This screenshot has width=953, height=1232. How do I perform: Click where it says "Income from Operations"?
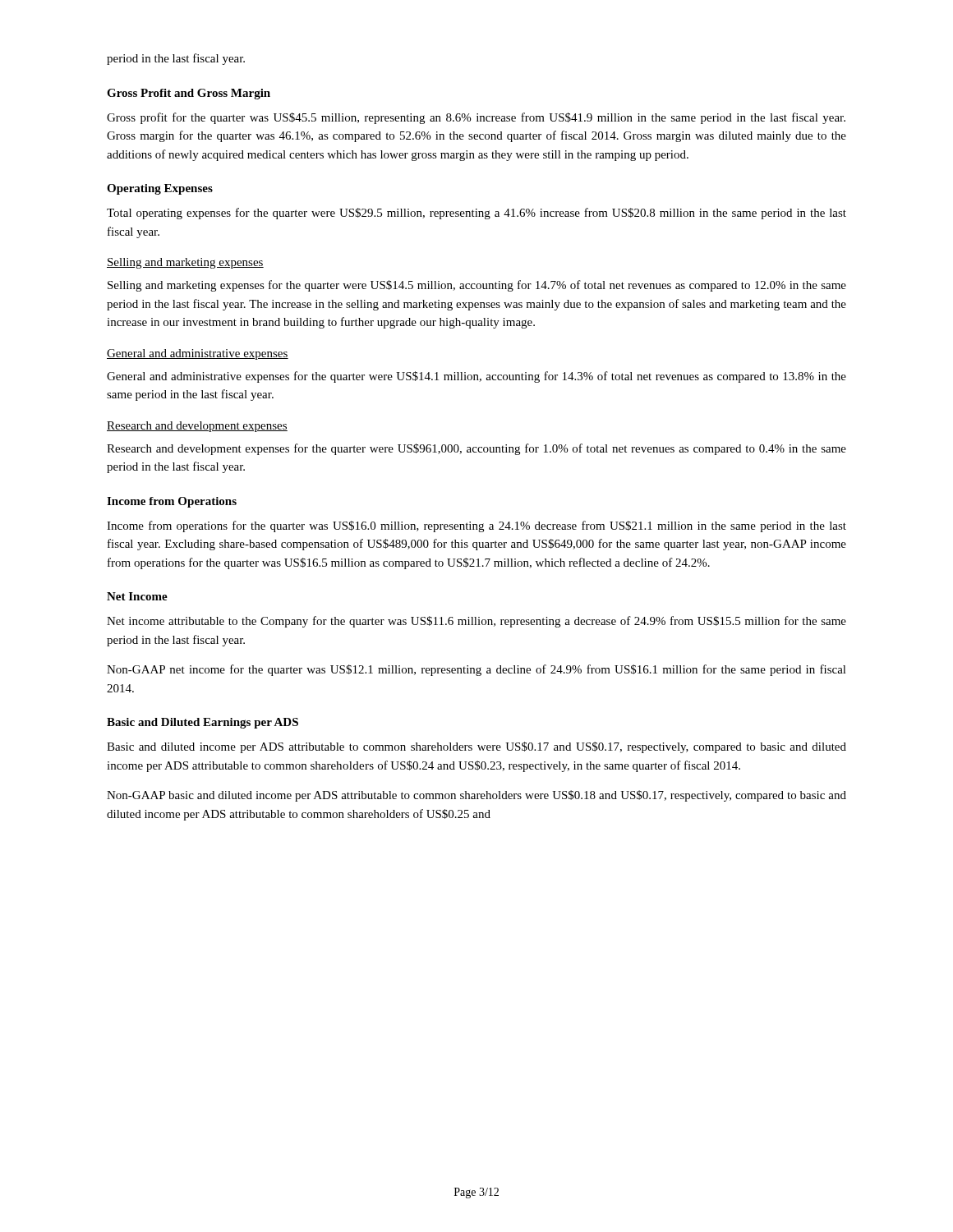coord(172,501)
